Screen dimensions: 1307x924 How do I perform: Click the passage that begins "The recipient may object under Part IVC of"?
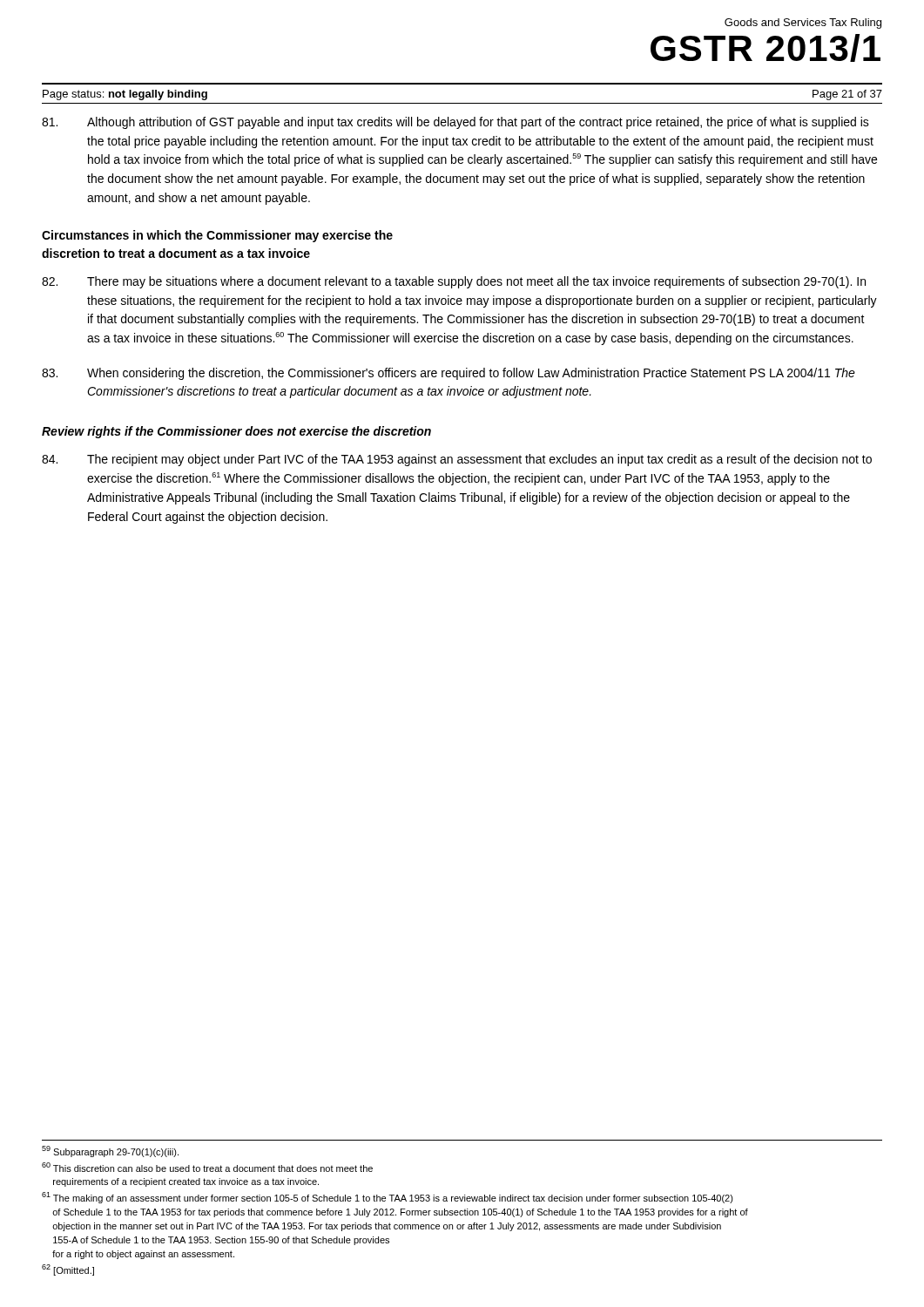pos(460,489)
